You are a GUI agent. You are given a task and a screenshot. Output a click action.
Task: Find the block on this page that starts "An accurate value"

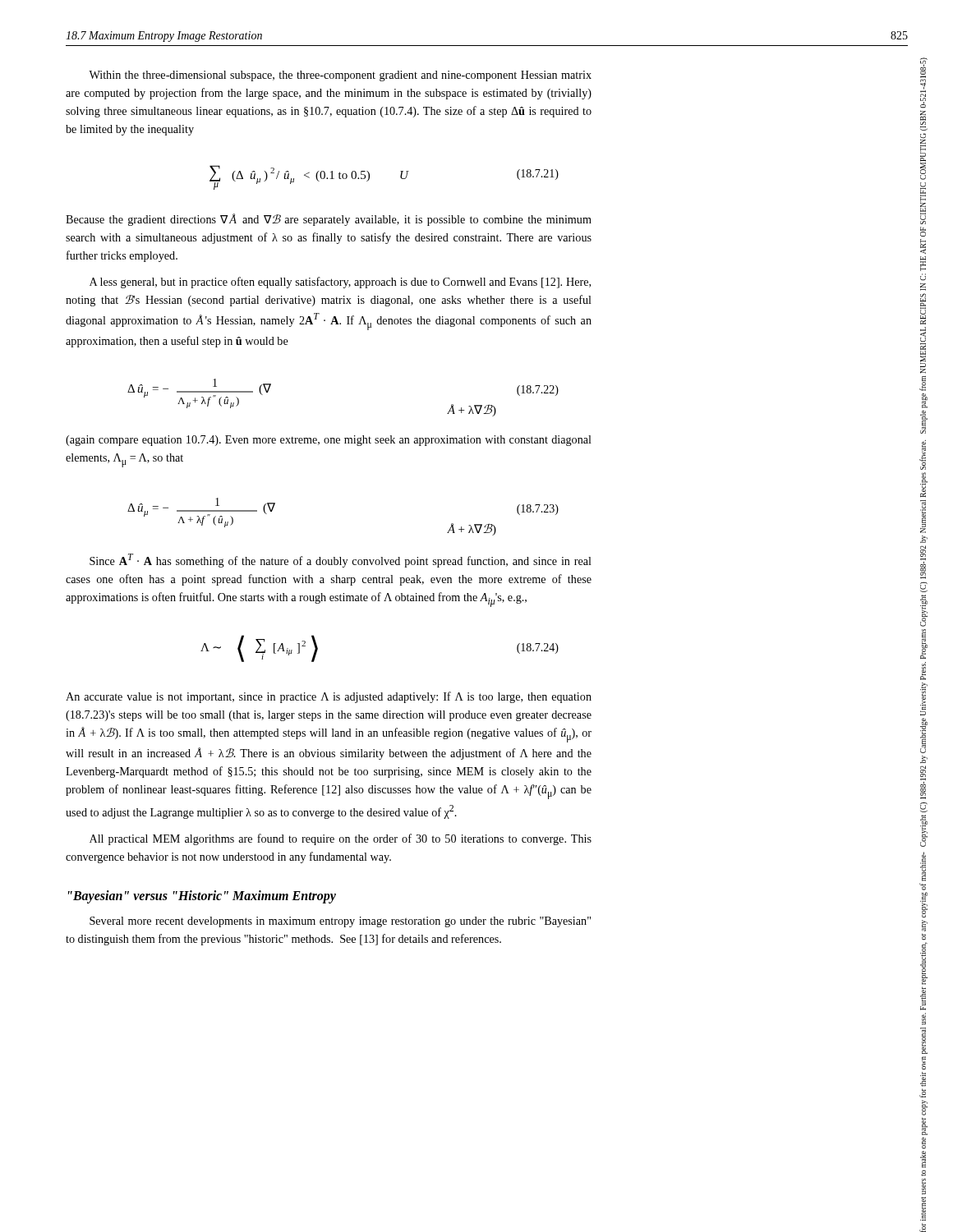click(x=329, y=754)
